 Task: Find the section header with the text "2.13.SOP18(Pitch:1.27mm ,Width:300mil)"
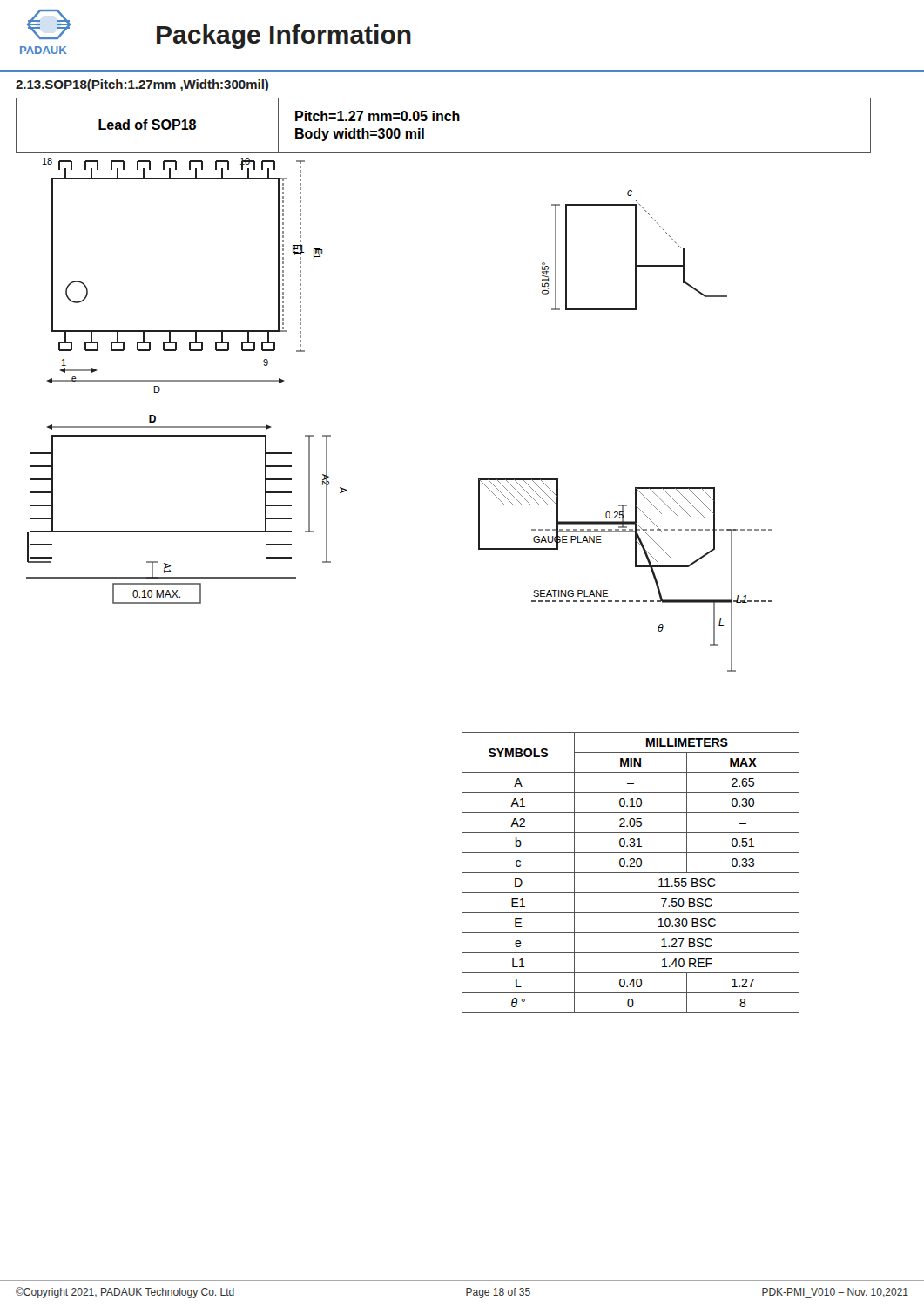[142, 84]
